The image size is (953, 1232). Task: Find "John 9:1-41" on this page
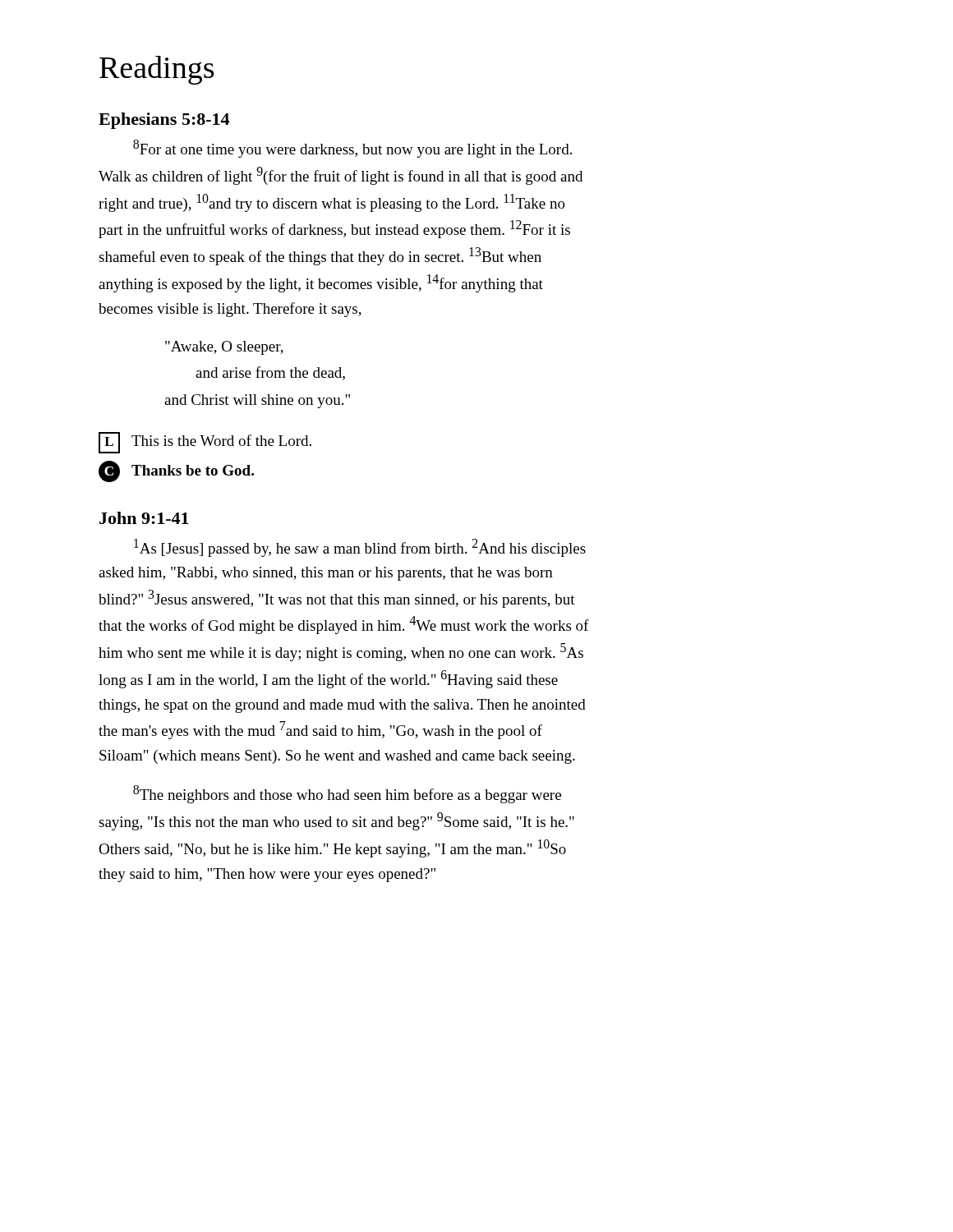tap(144, 518)
